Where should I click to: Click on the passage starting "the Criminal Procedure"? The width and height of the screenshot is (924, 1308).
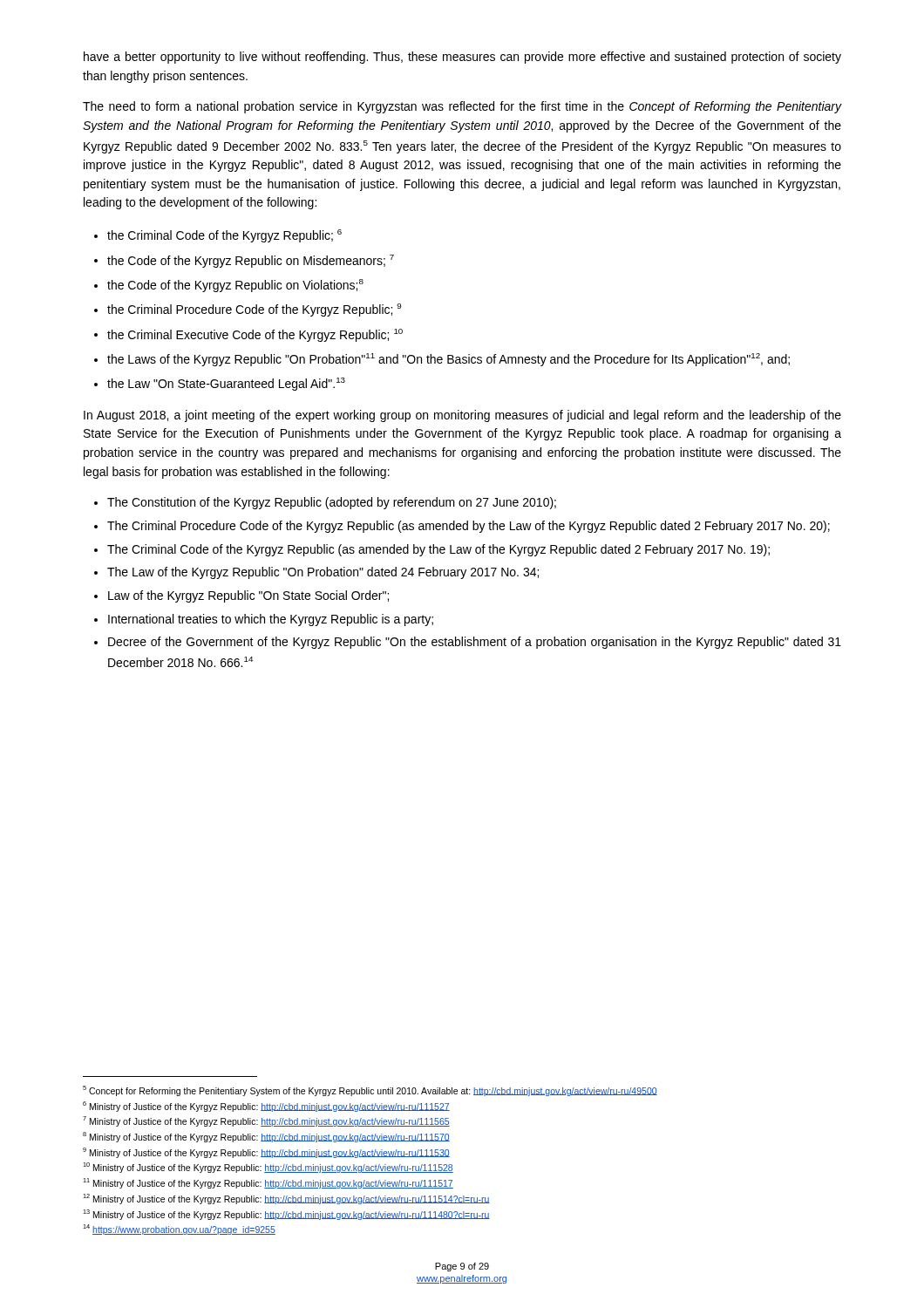tap(254, 309)
